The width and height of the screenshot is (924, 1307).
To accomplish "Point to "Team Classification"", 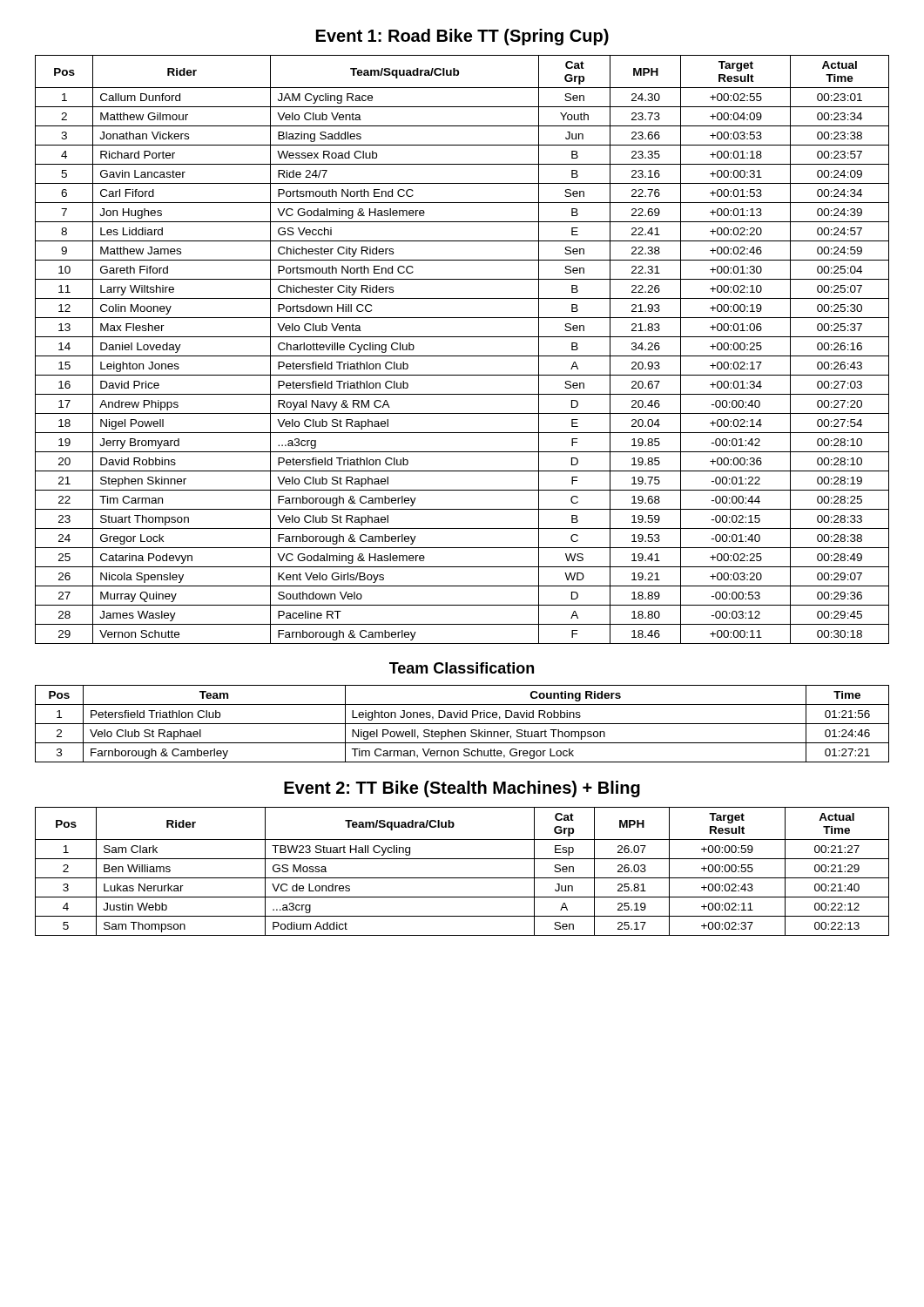I will tap(462, 668).
